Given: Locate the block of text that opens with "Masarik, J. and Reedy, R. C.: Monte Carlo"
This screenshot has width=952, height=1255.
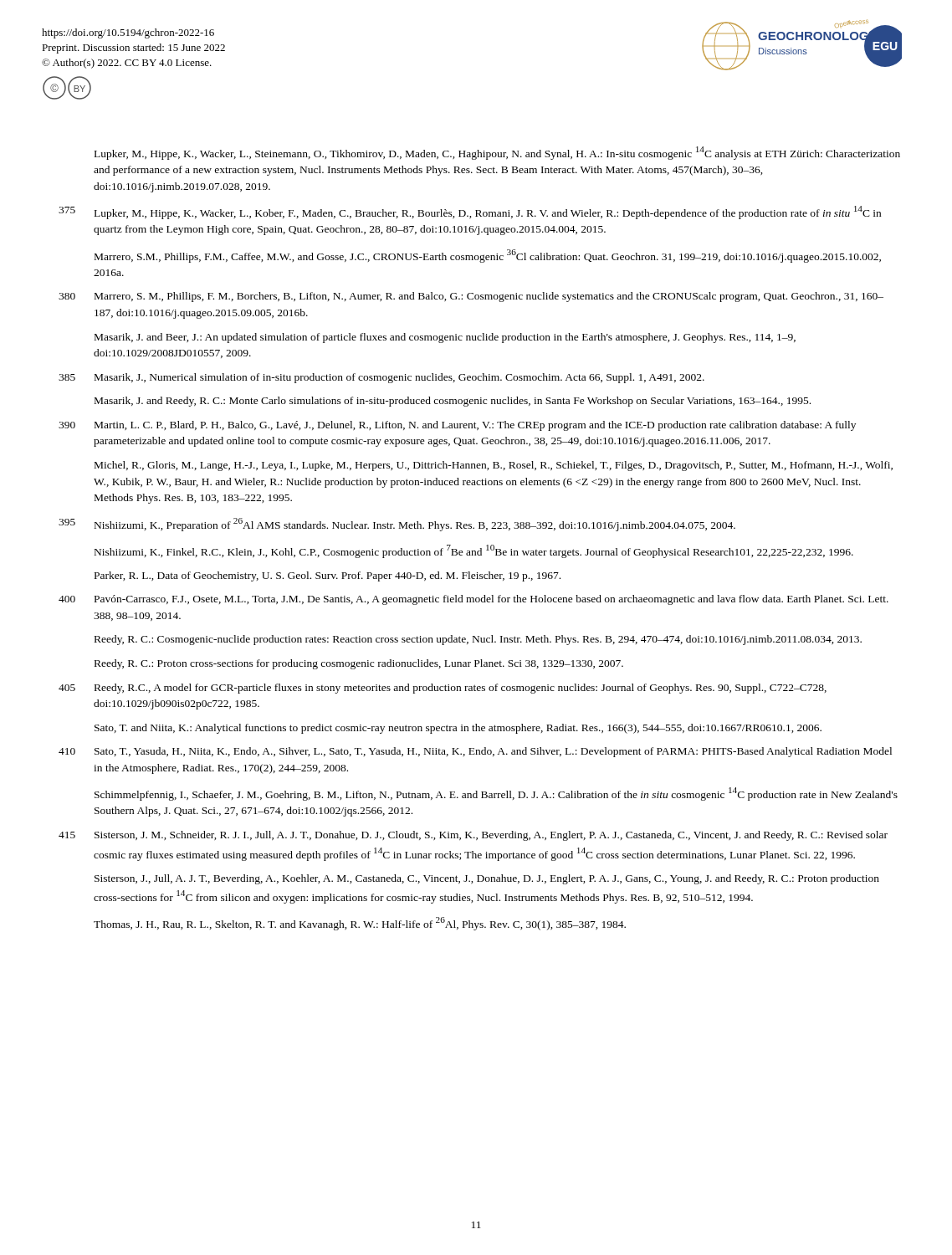Looking at the screenshot, I should tap(453, 401).
